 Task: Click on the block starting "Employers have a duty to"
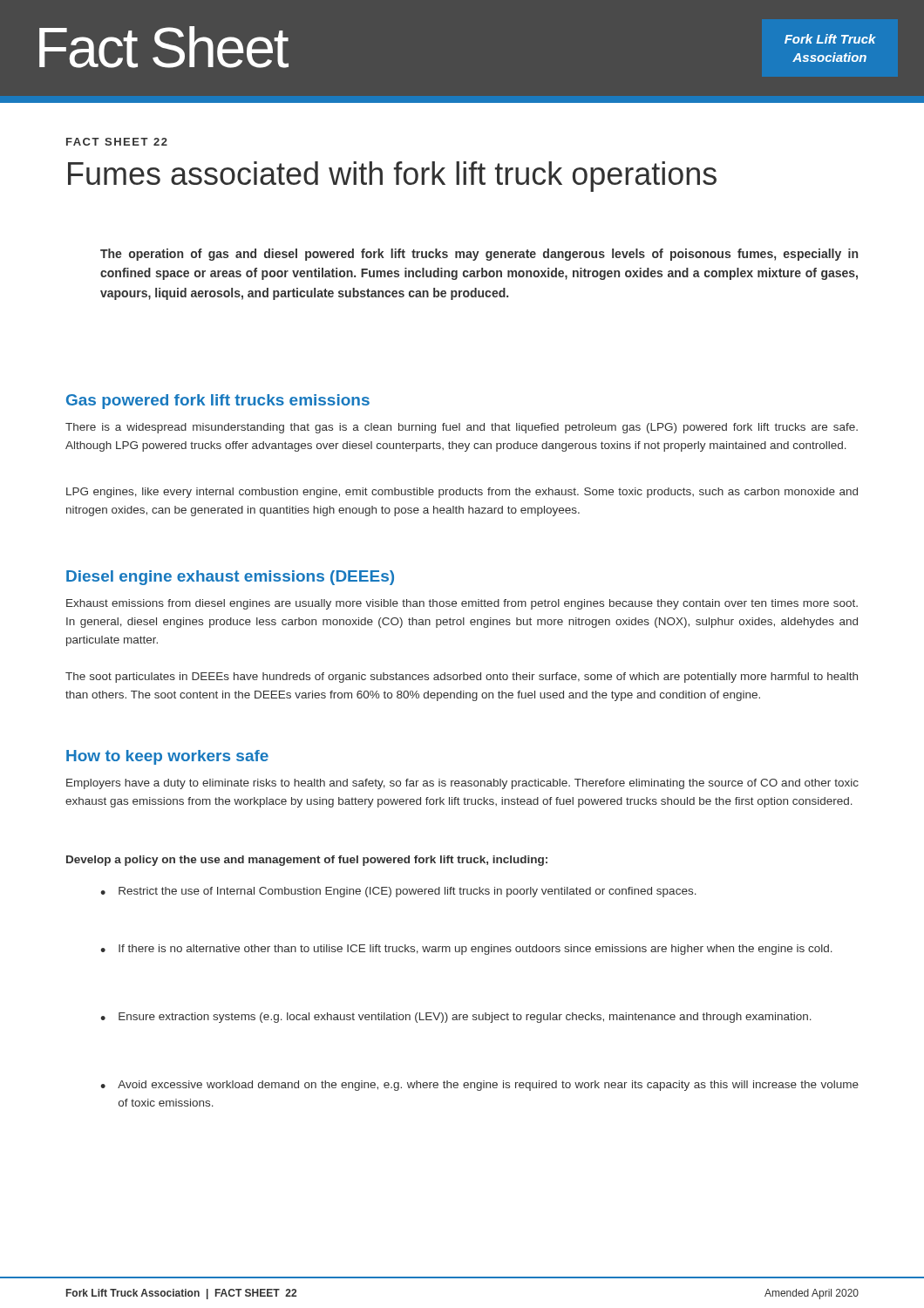point(462,792)
